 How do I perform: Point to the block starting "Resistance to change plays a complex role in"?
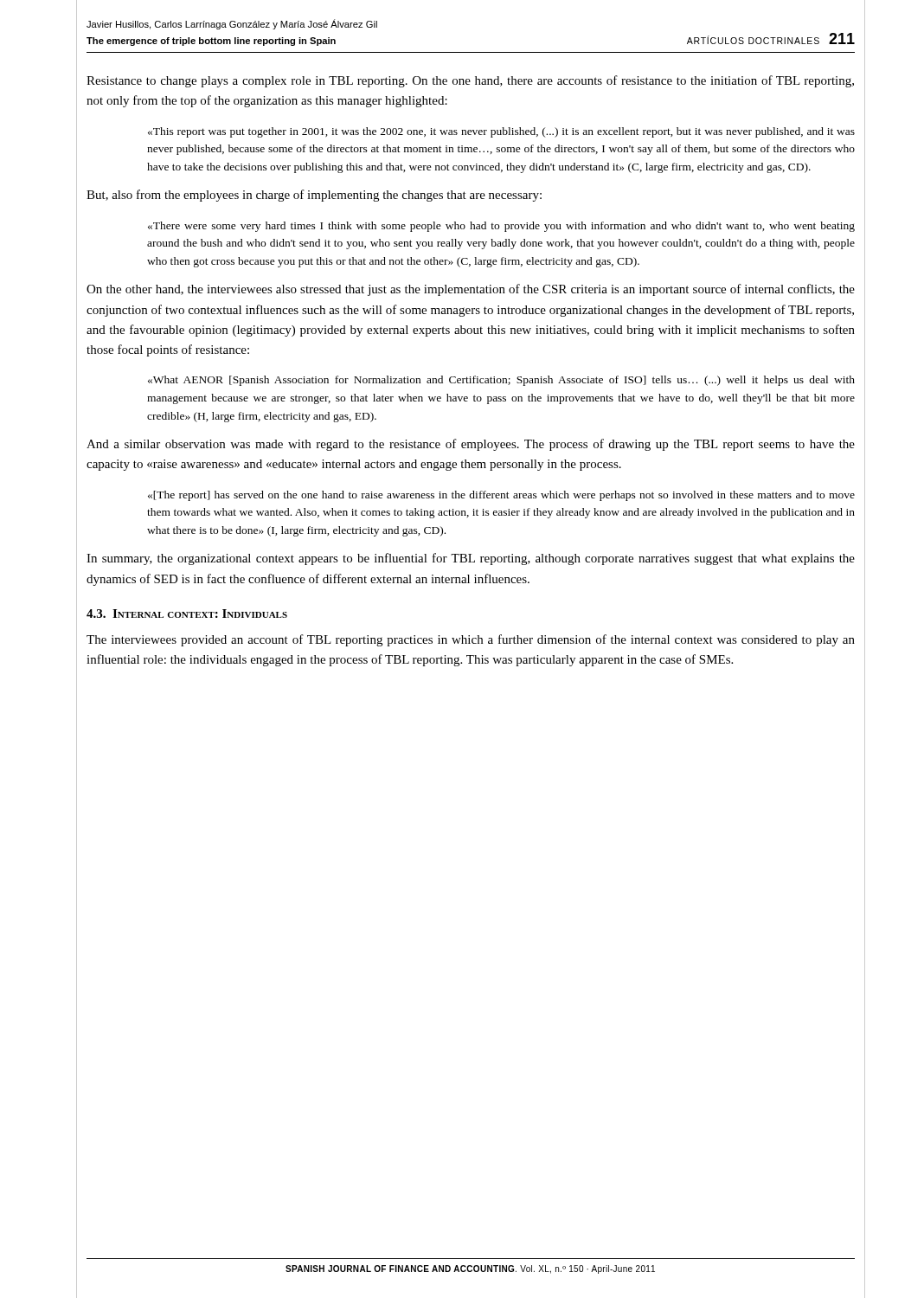coord(471,91)
